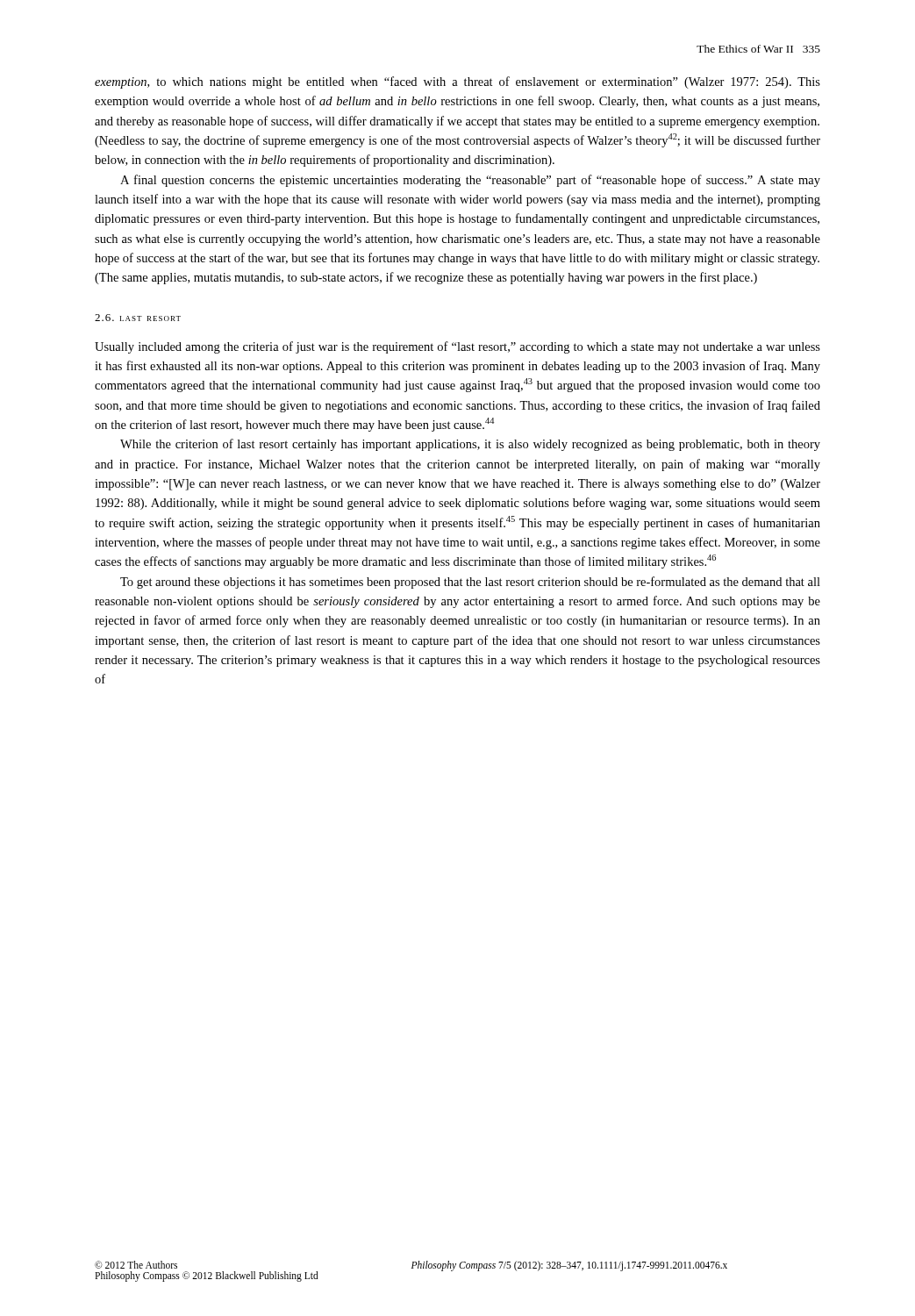Find "2.6. last resort" on this page
The image size is (915, 1316).
pyautogui.click(x=138, y=317)
